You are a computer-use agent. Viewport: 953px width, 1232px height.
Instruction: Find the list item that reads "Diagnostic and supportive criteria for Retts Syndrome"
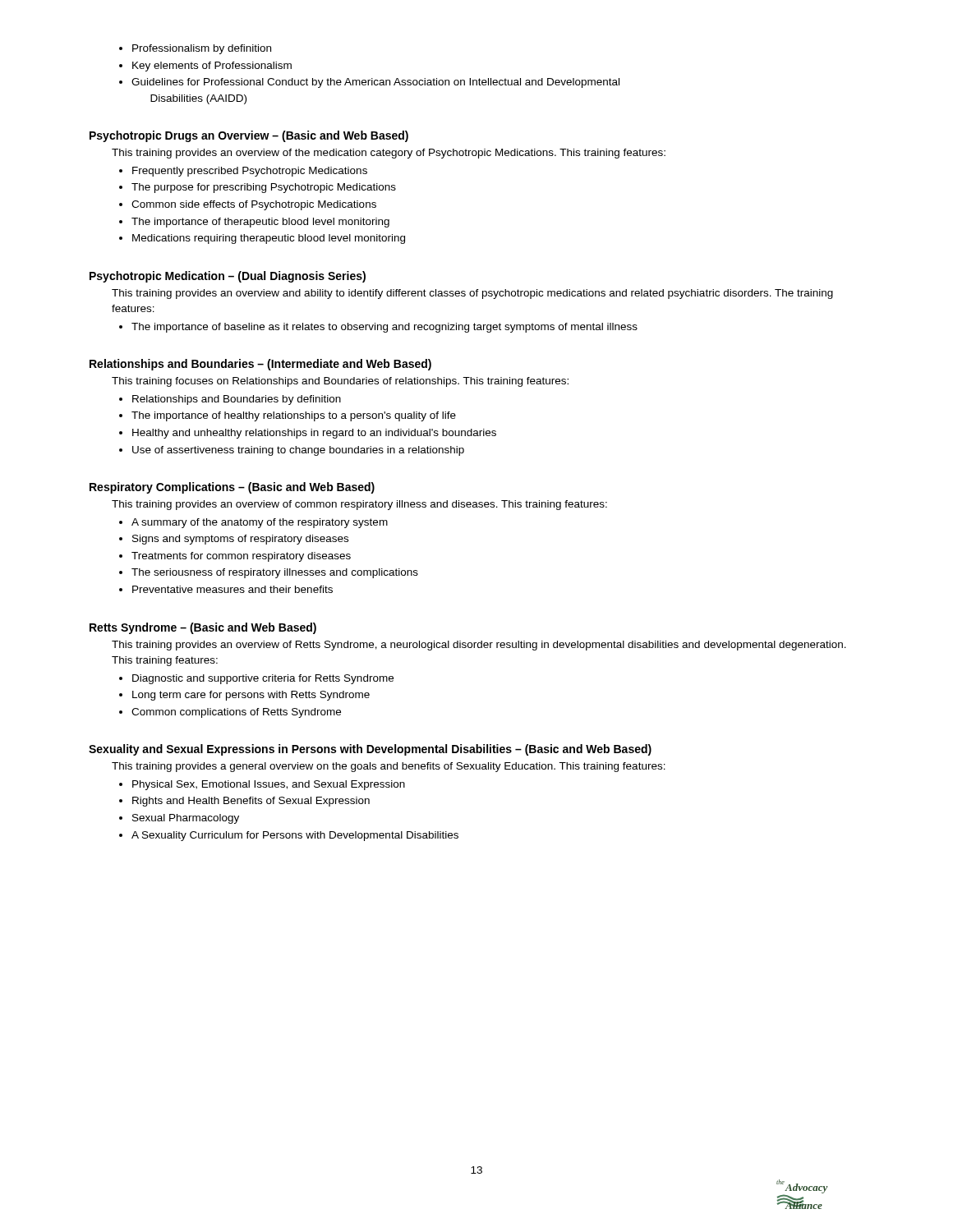[263, 678]
